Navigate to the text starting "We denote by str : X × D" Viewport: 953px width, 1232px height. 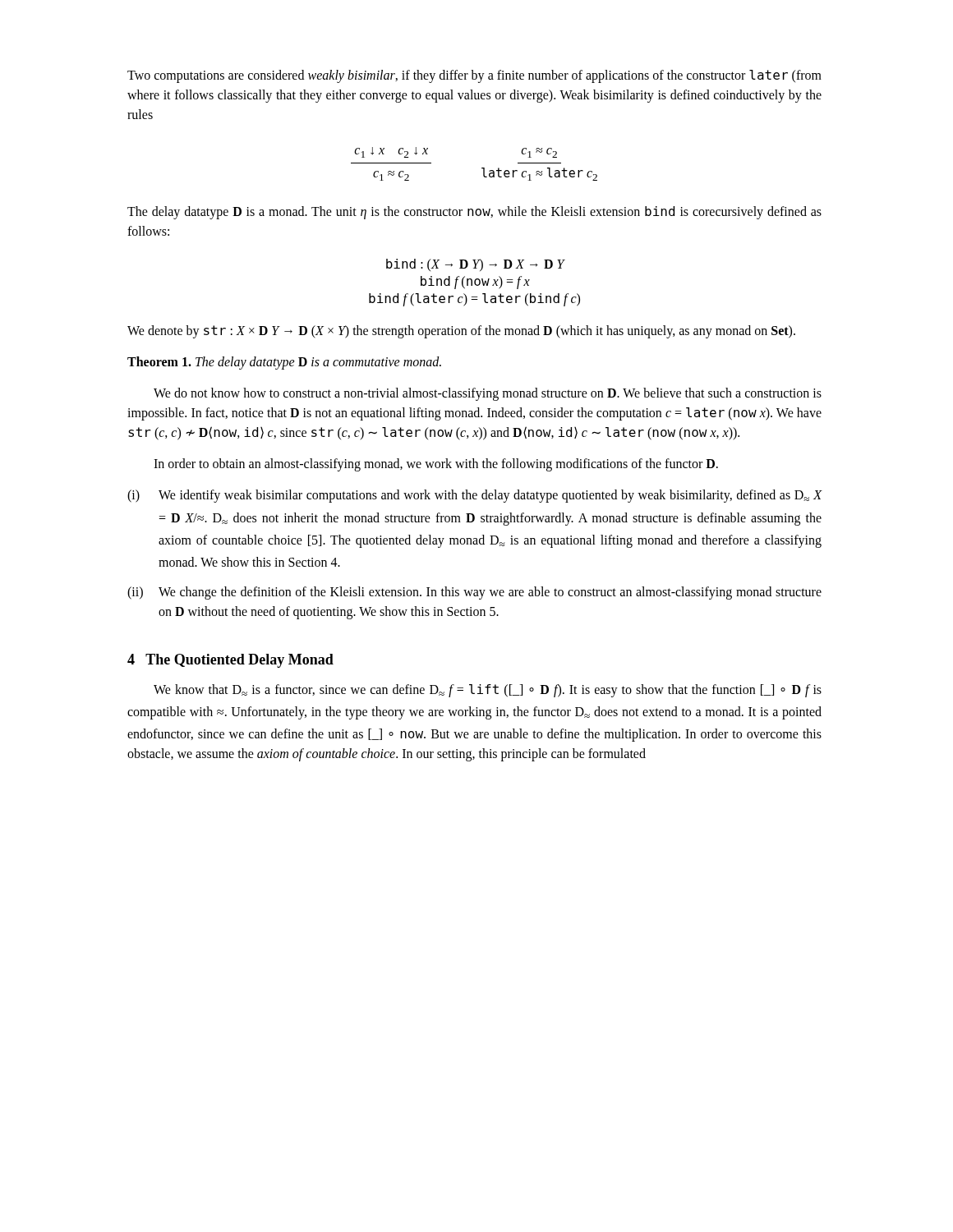click(x=462, y=331)
